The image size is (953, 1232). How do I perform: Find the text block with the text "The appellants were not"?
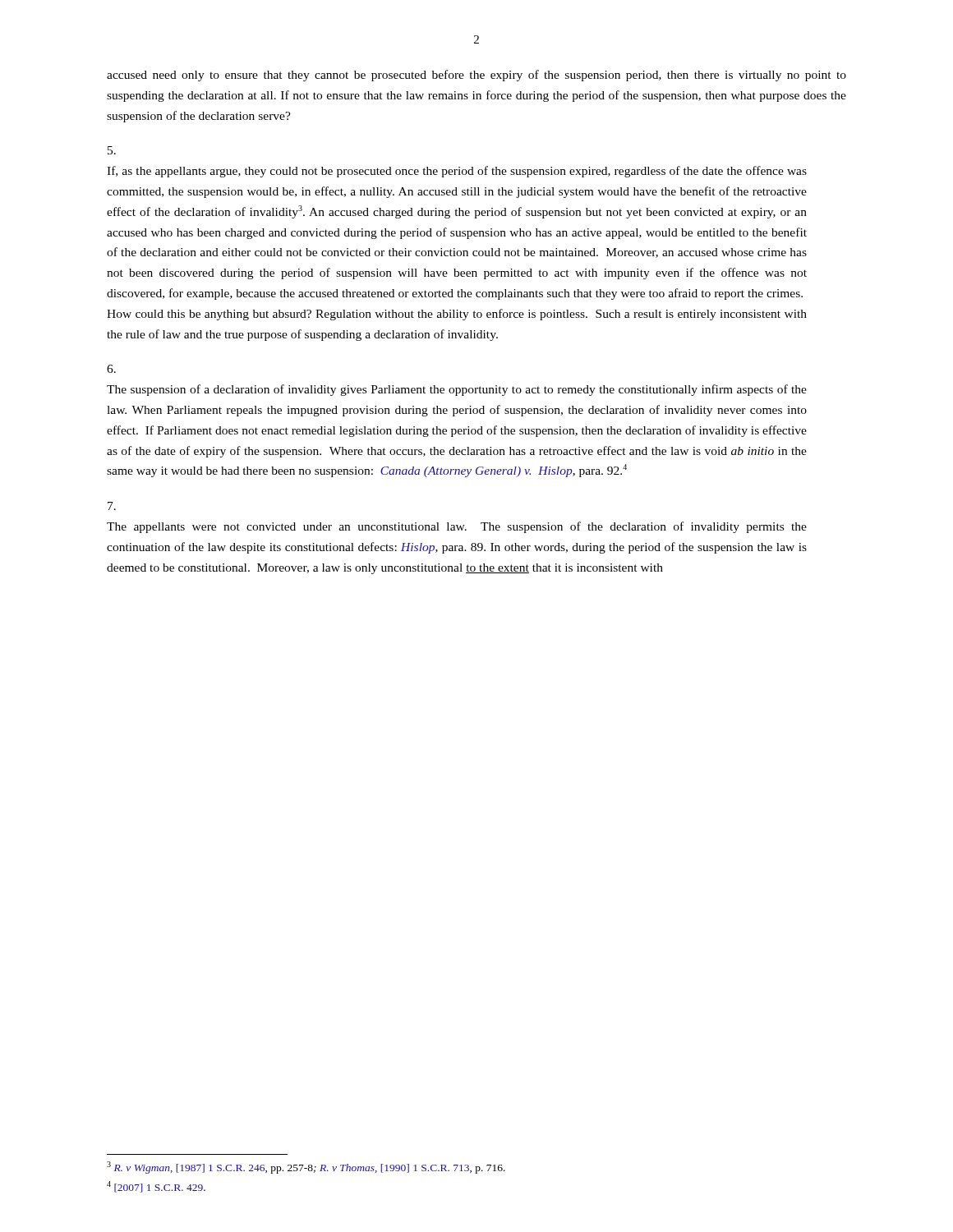[457, 537]
